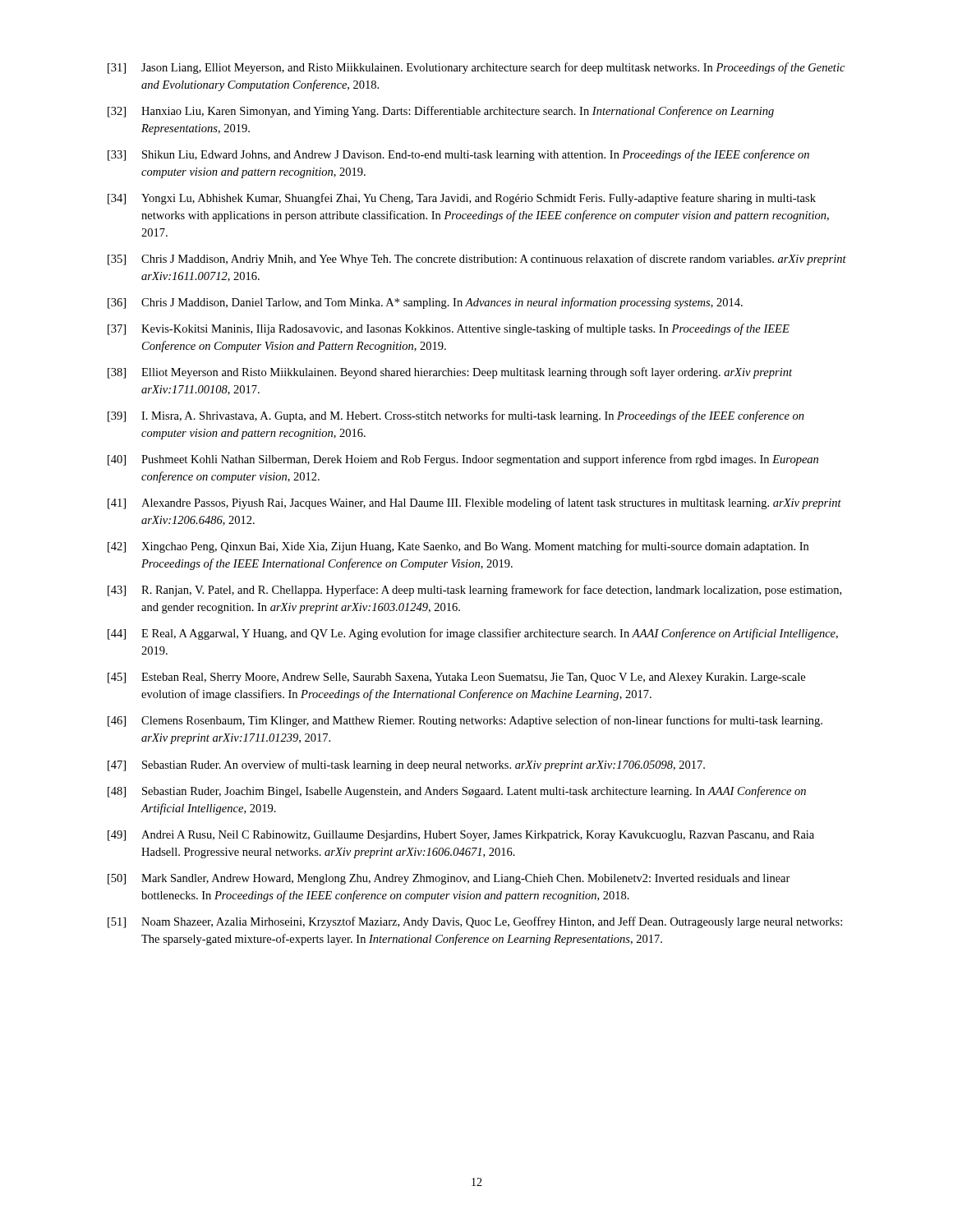The height and width of the screenshot is (1232, 953).
Task: Select the text starting "[33] Shikun Liu, Edward Johns, and"
Action: pyautogui.click(x=476, y=163)
